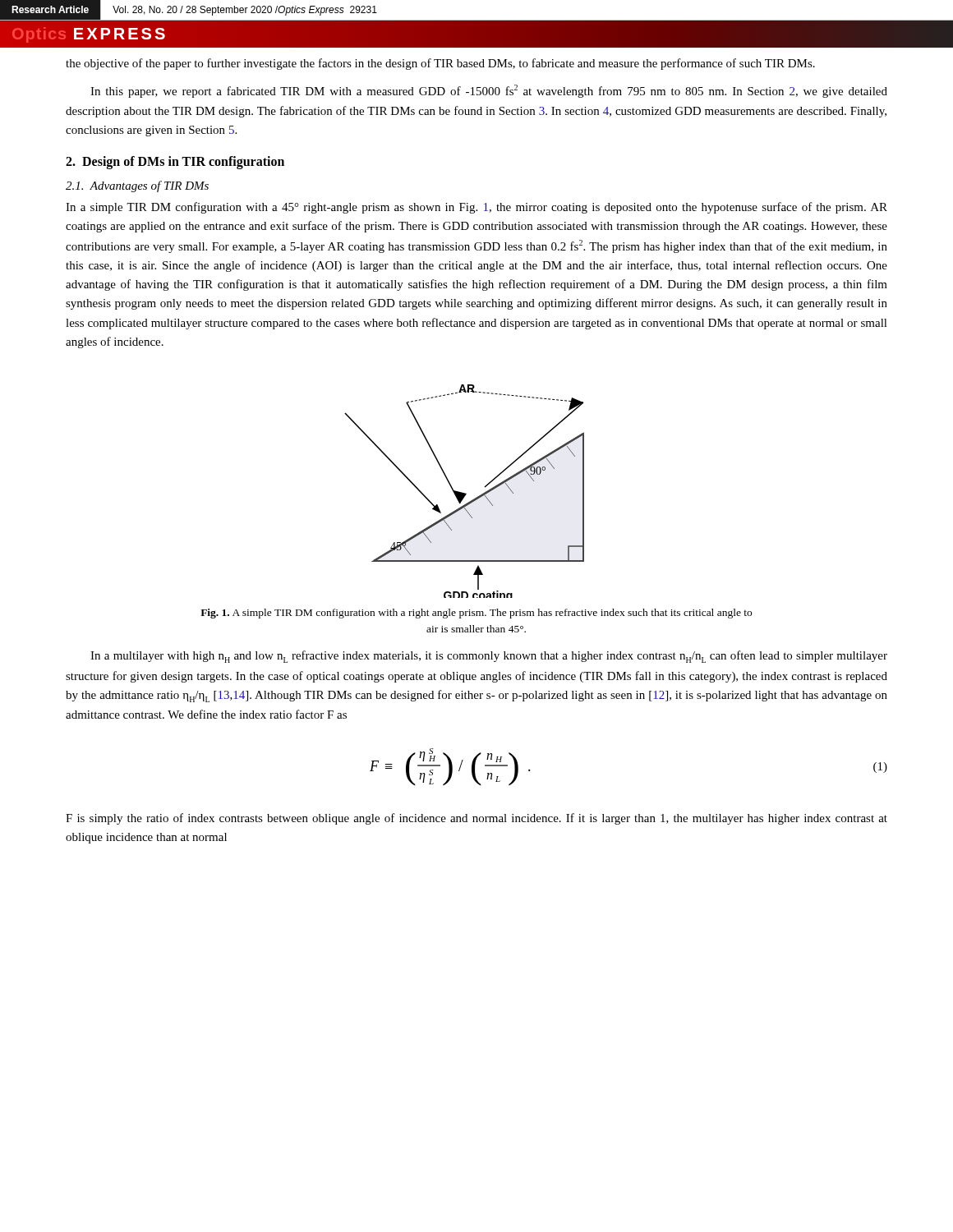Click the passage that begins "F is simply"
Screen dimensions: 1232x953
[476, 827]
